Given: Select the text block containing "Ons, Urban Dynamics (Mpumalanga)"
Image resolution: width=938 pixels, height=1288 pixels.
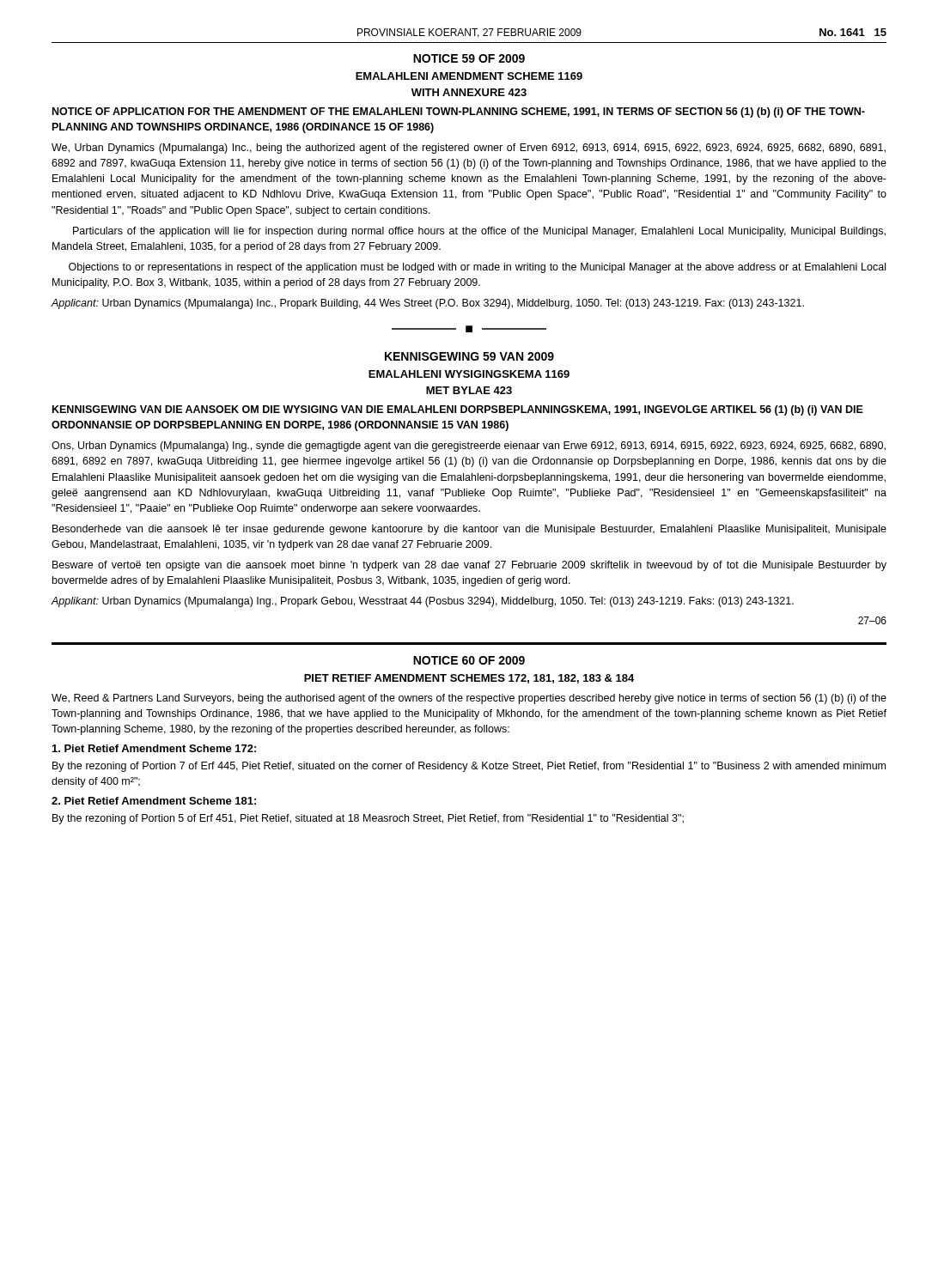Looking at the screenshot, I should (469, 477).
